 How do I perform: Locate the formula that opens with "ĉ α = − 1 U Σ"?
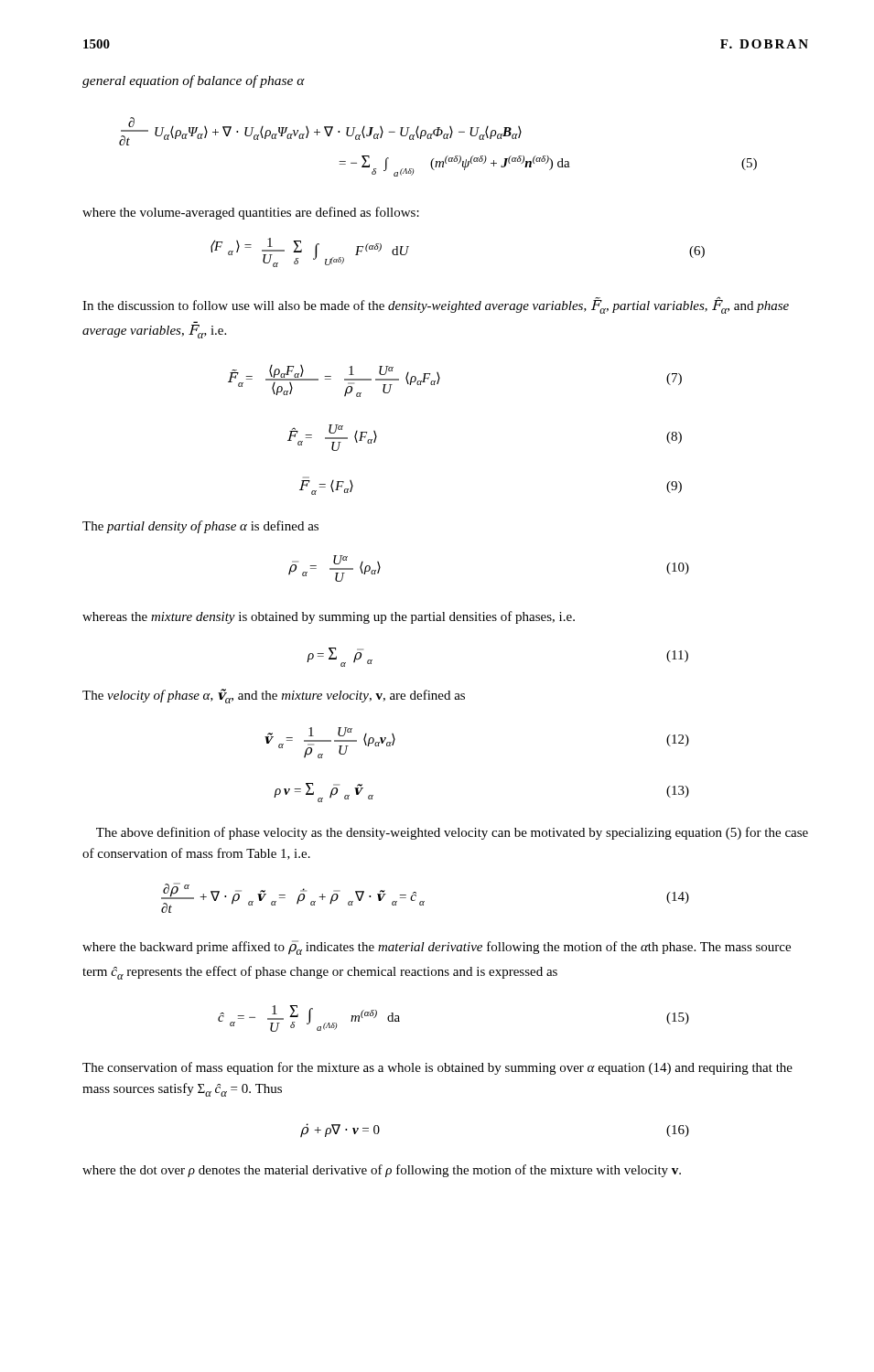pos(310,1018)
